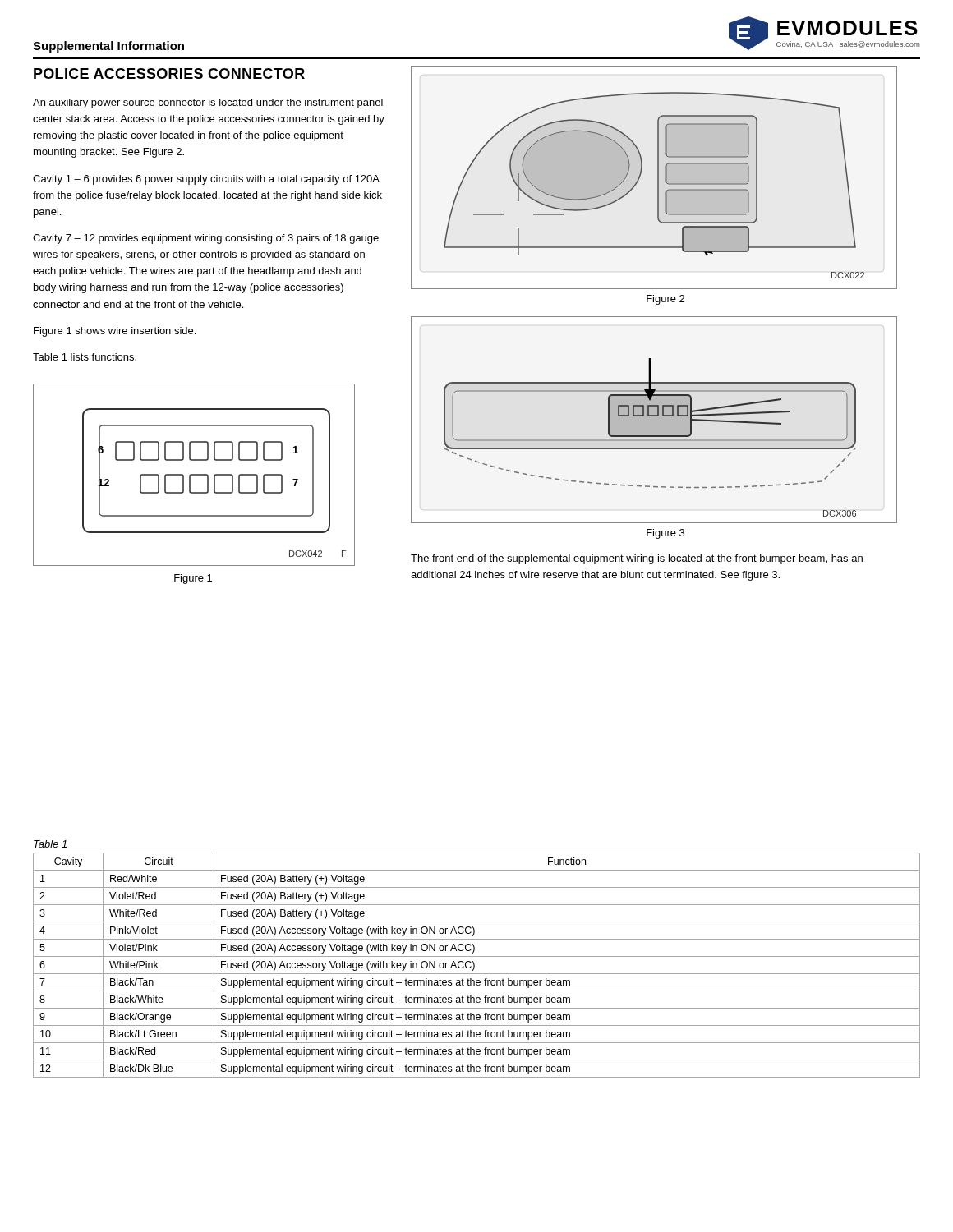Where does it say "Figure 3"?
953x1232 pixels.
click(x=665, y=533)
